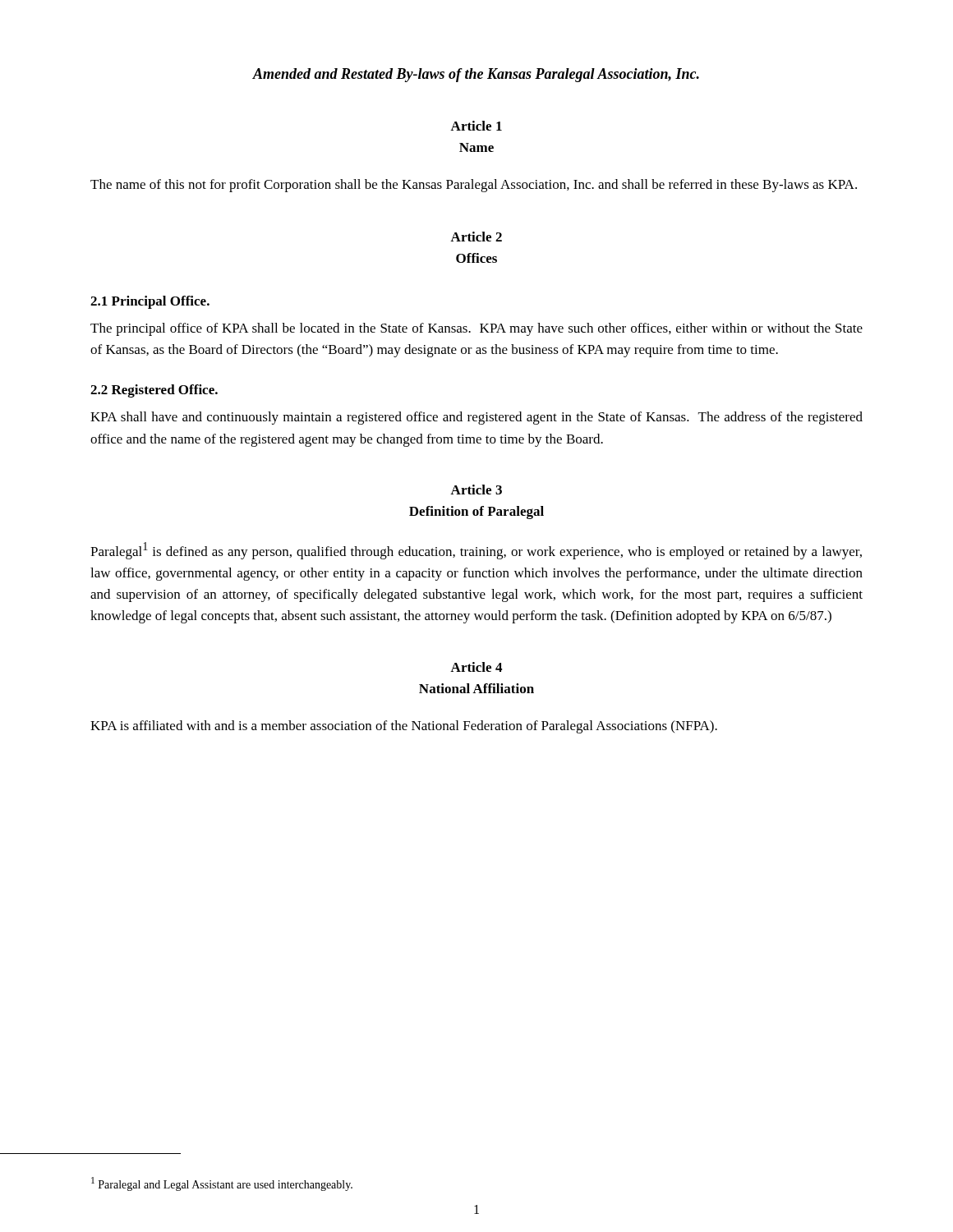
Task: Where does it say "Article 3Definition of Paralegal"?
Action: click(476, 501)
